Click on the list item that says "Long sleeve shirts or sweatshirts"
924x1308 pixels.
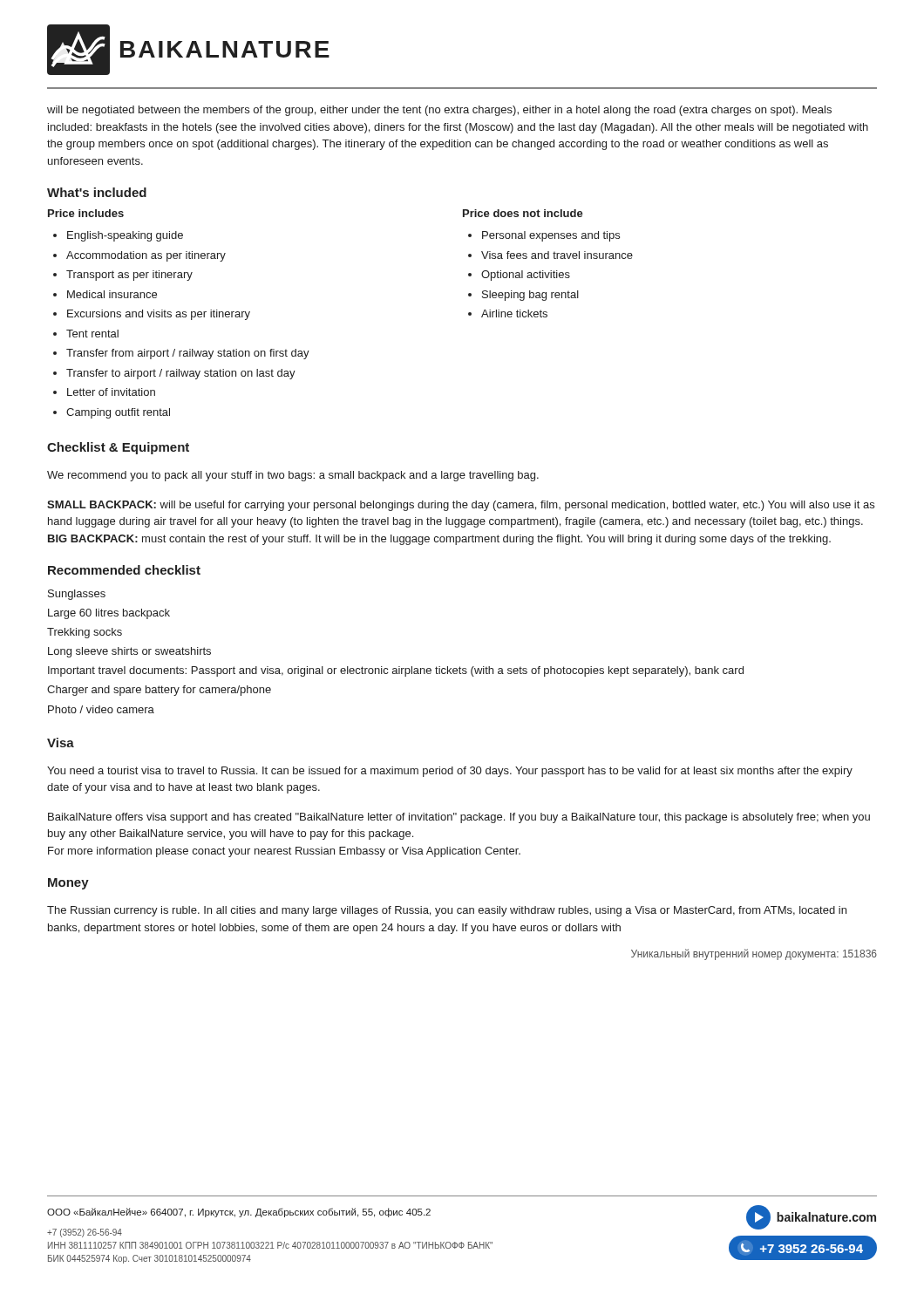129,651
